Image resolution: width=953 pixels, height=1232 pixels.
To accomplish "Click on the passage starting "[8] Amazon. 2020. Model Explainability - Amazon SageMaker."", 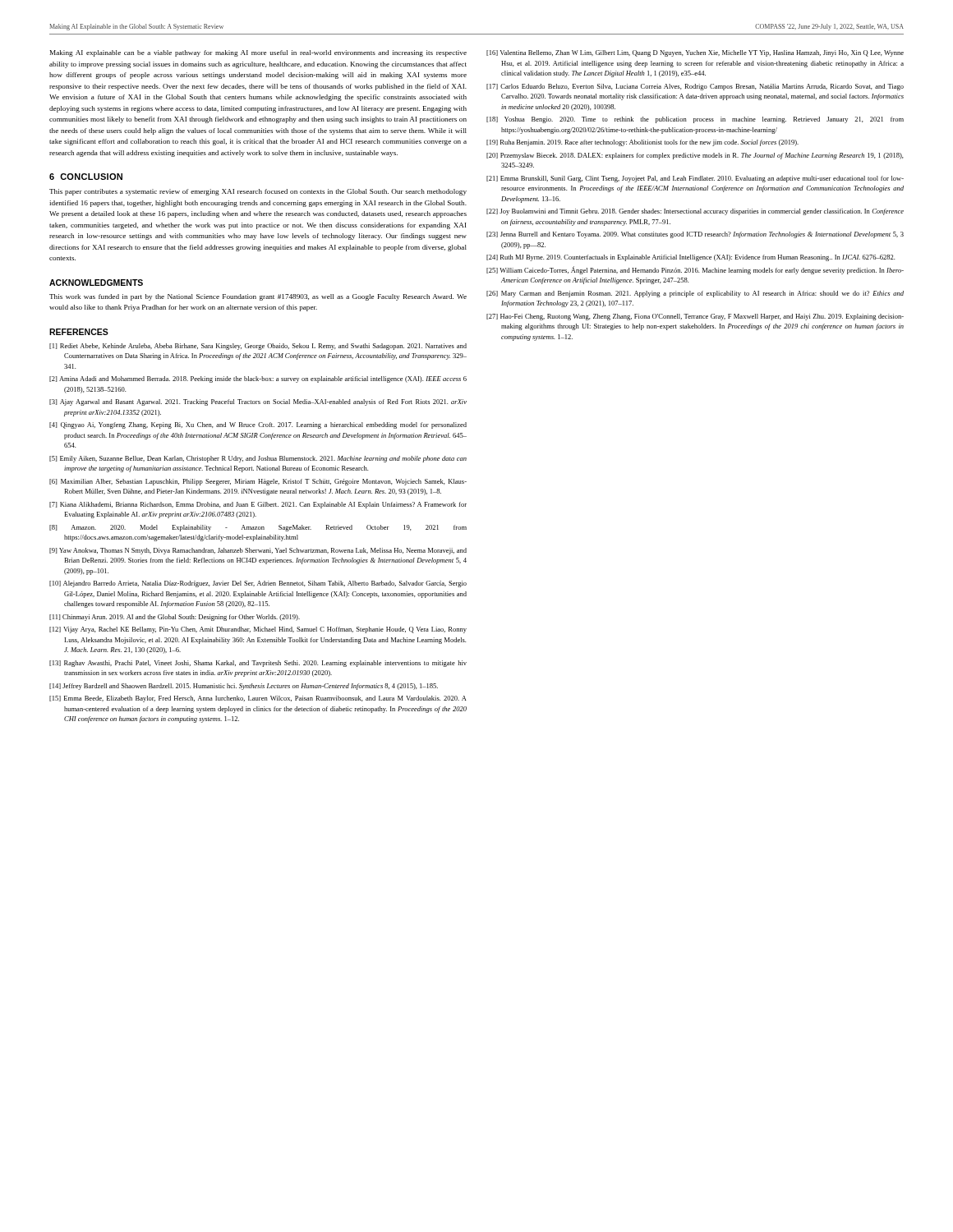I will [258, 532].
